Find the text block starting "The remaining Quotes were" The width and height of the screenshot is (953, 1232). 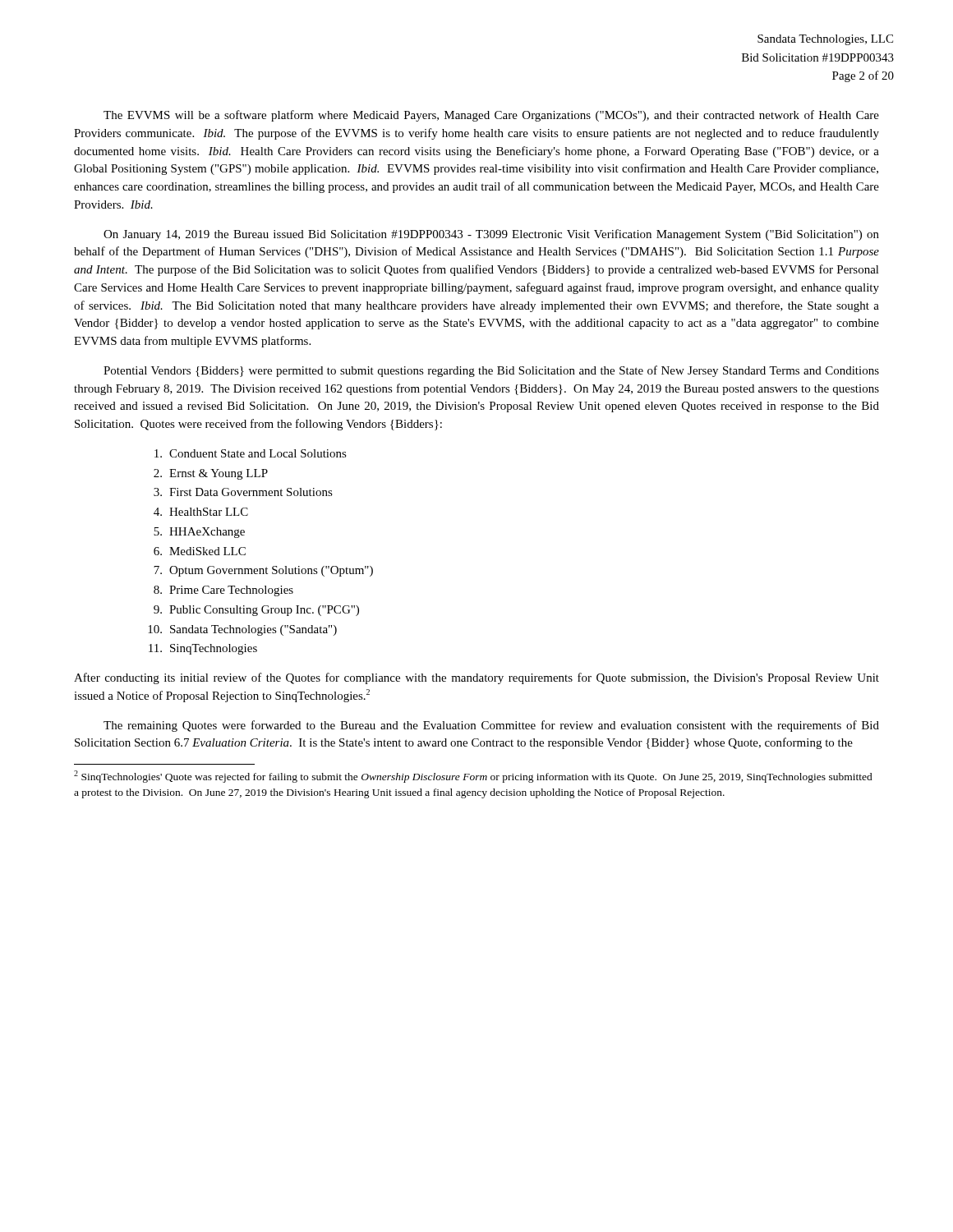(476, 735)
